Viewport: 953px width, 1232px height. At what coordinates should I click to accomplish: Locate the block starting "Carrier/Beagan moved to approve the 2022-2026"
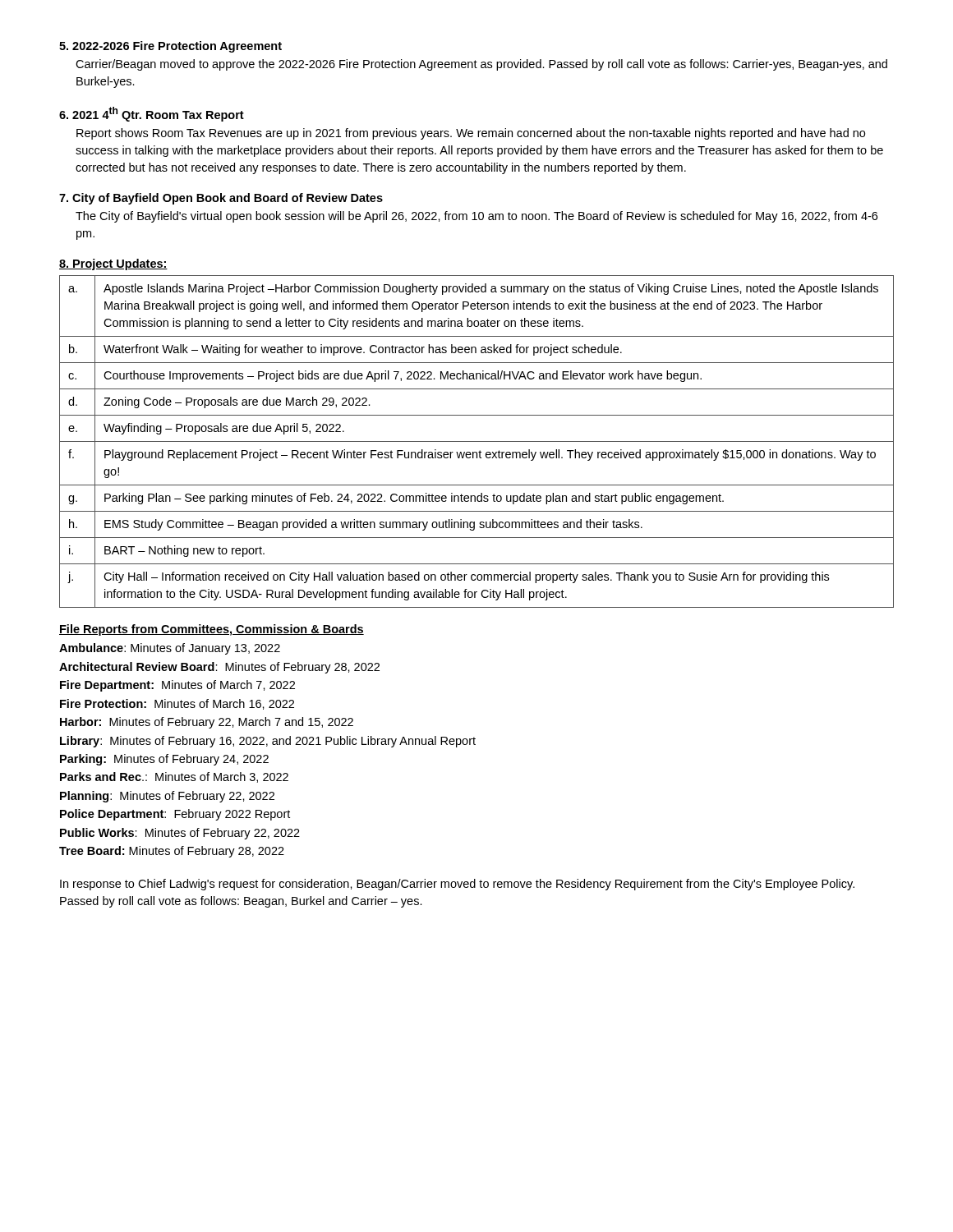pyautogui.click(x=482, y=73)
